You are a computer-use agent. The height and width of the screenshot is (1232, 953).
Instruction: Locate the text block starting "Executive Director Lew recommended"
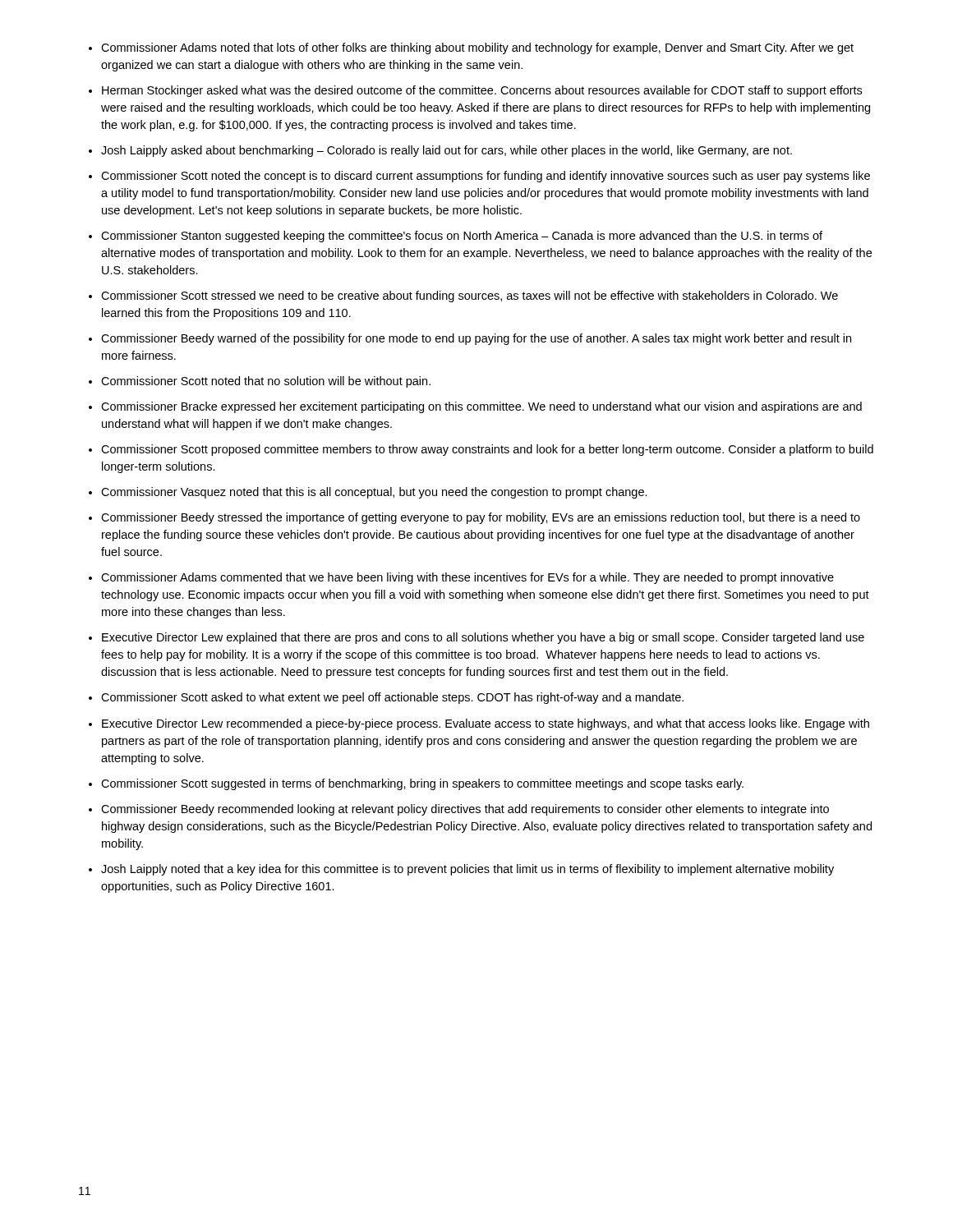point(485,740)
